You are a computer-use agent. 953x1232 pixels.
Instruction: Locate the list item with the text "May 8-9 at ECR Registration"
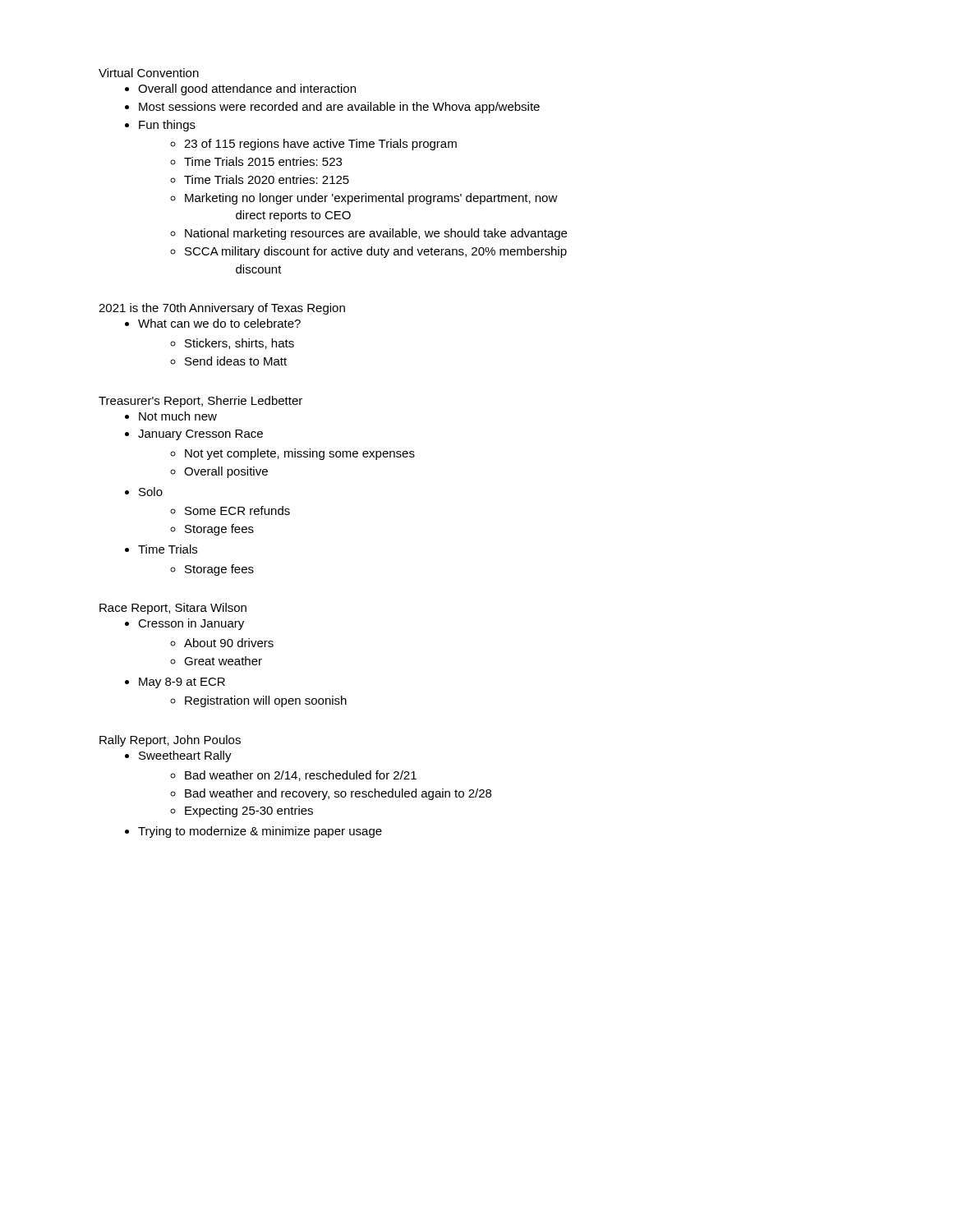pyautogui.click(x=182, y=683)
